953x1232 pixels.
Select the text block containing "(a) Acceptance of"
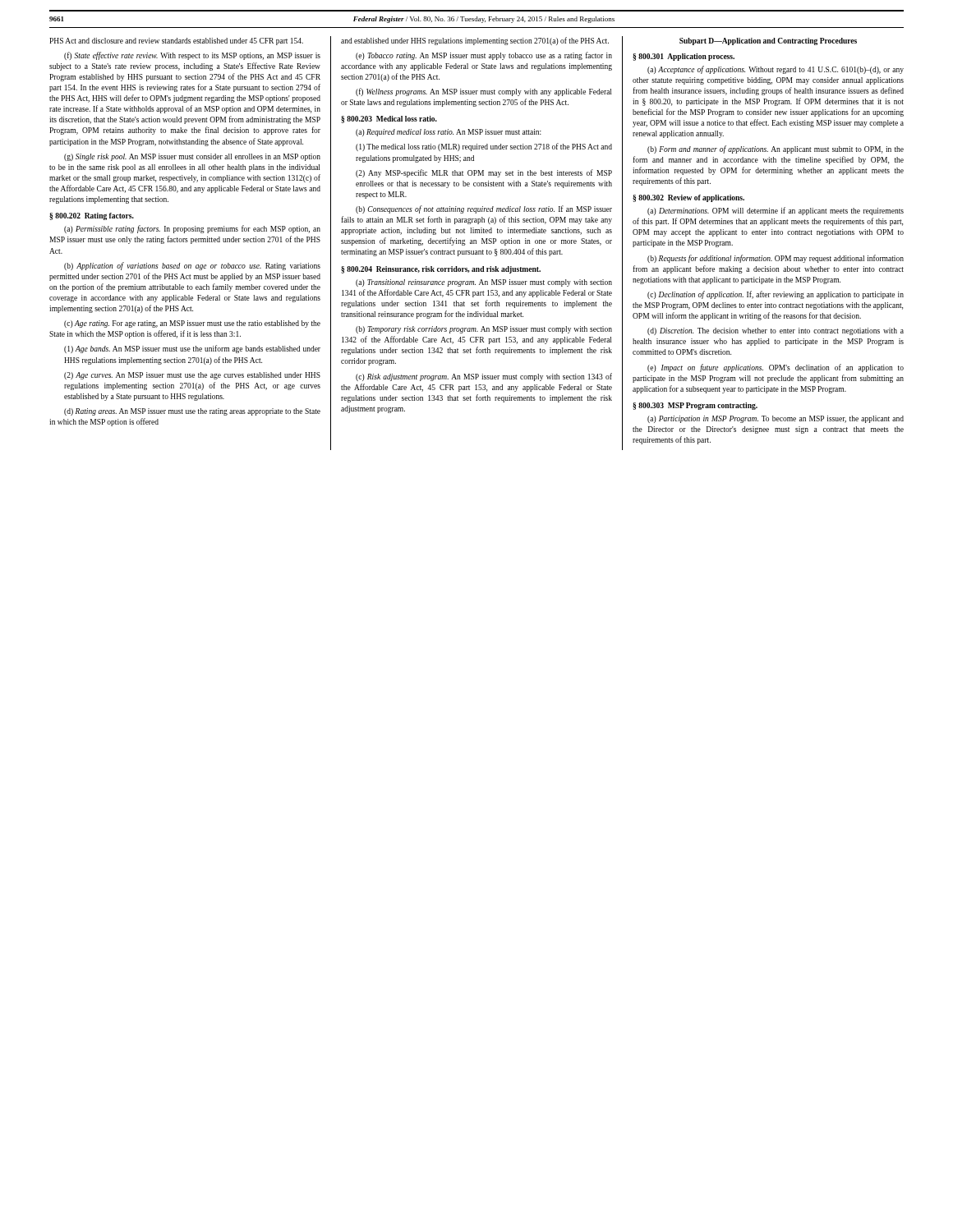tap(768, 126)
